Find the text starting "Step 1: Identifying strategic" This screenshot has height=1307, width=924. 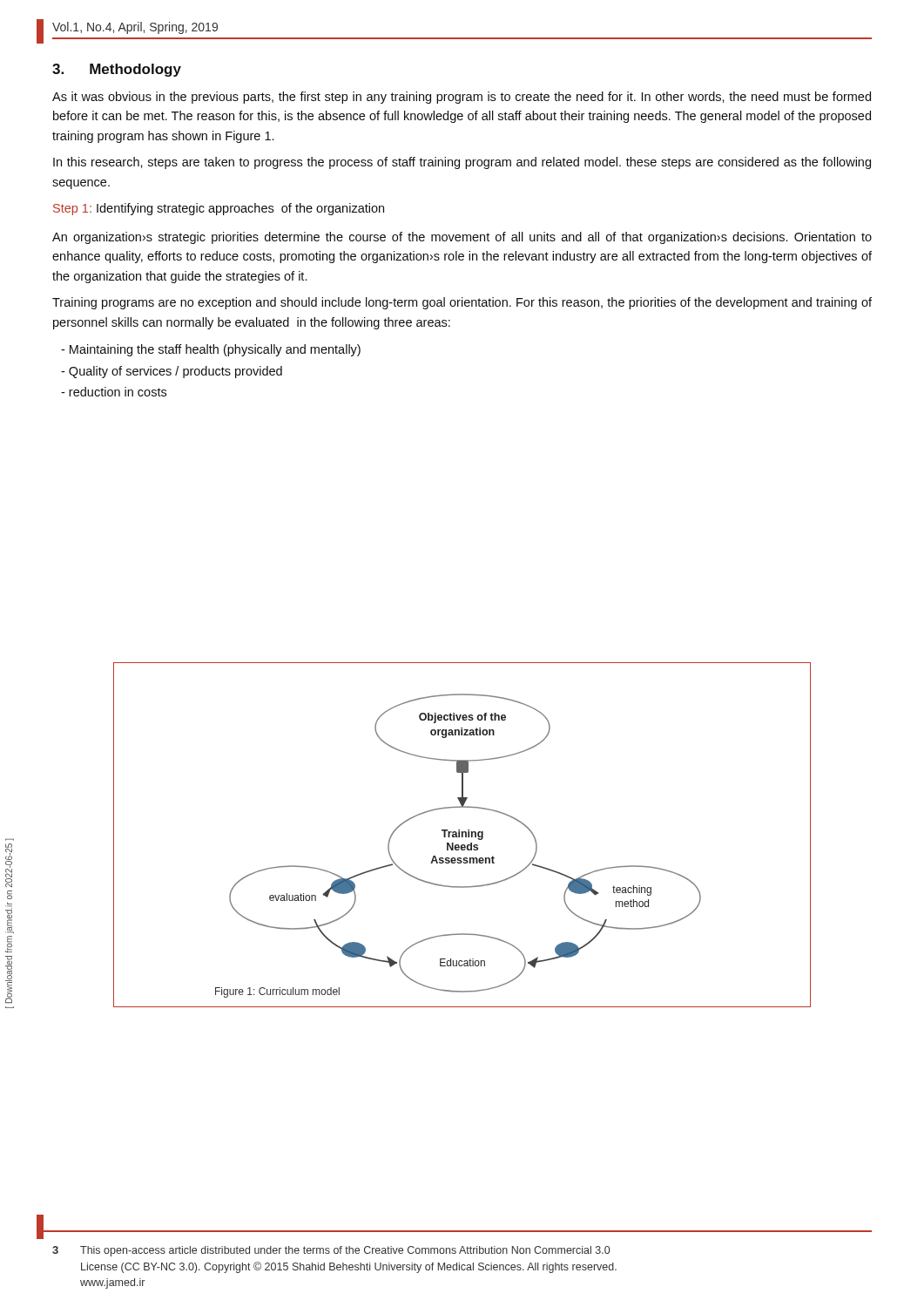tap(219, 209)
